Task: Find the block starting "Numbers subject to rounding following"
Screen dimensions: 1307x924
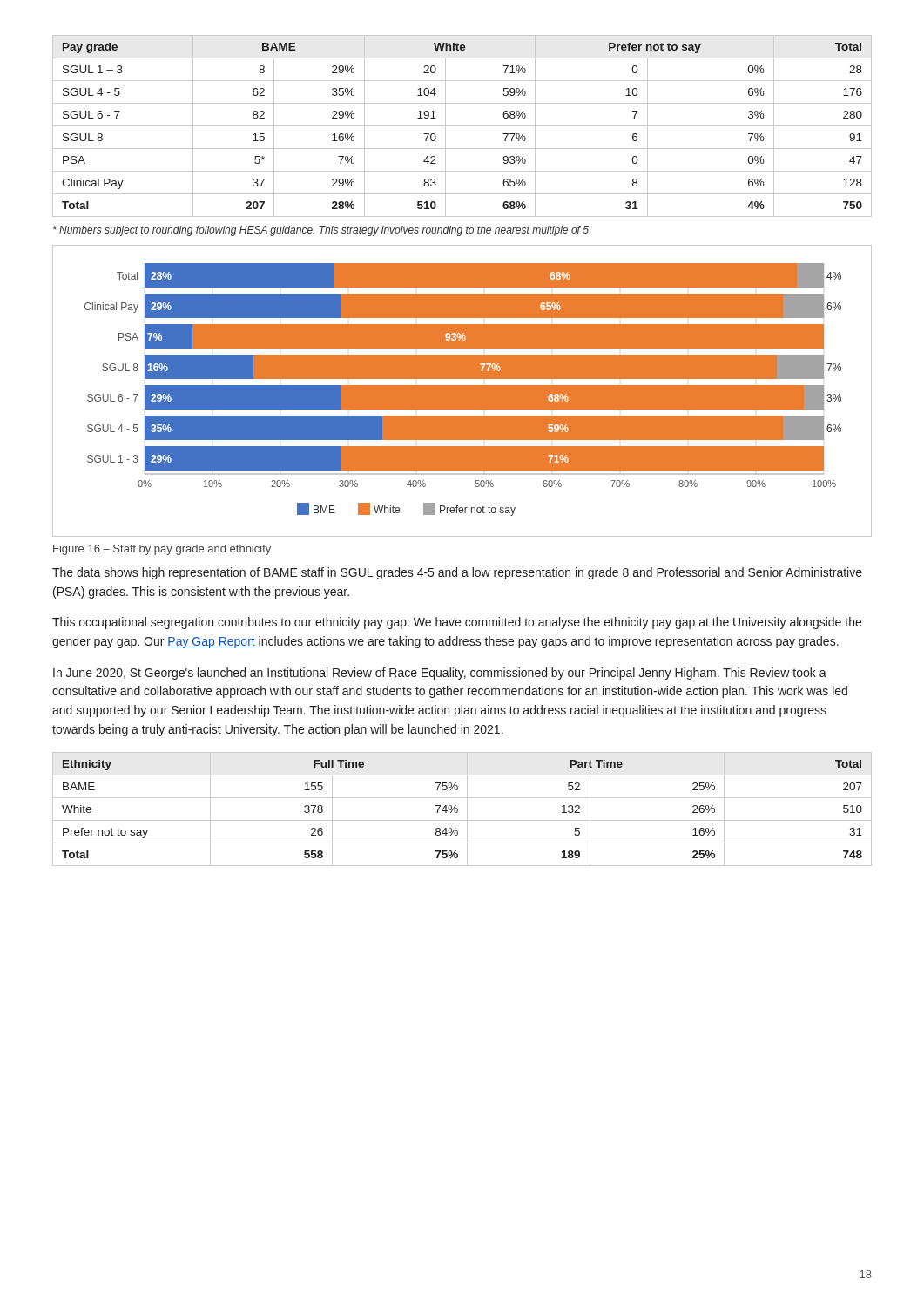Action: 320,230
